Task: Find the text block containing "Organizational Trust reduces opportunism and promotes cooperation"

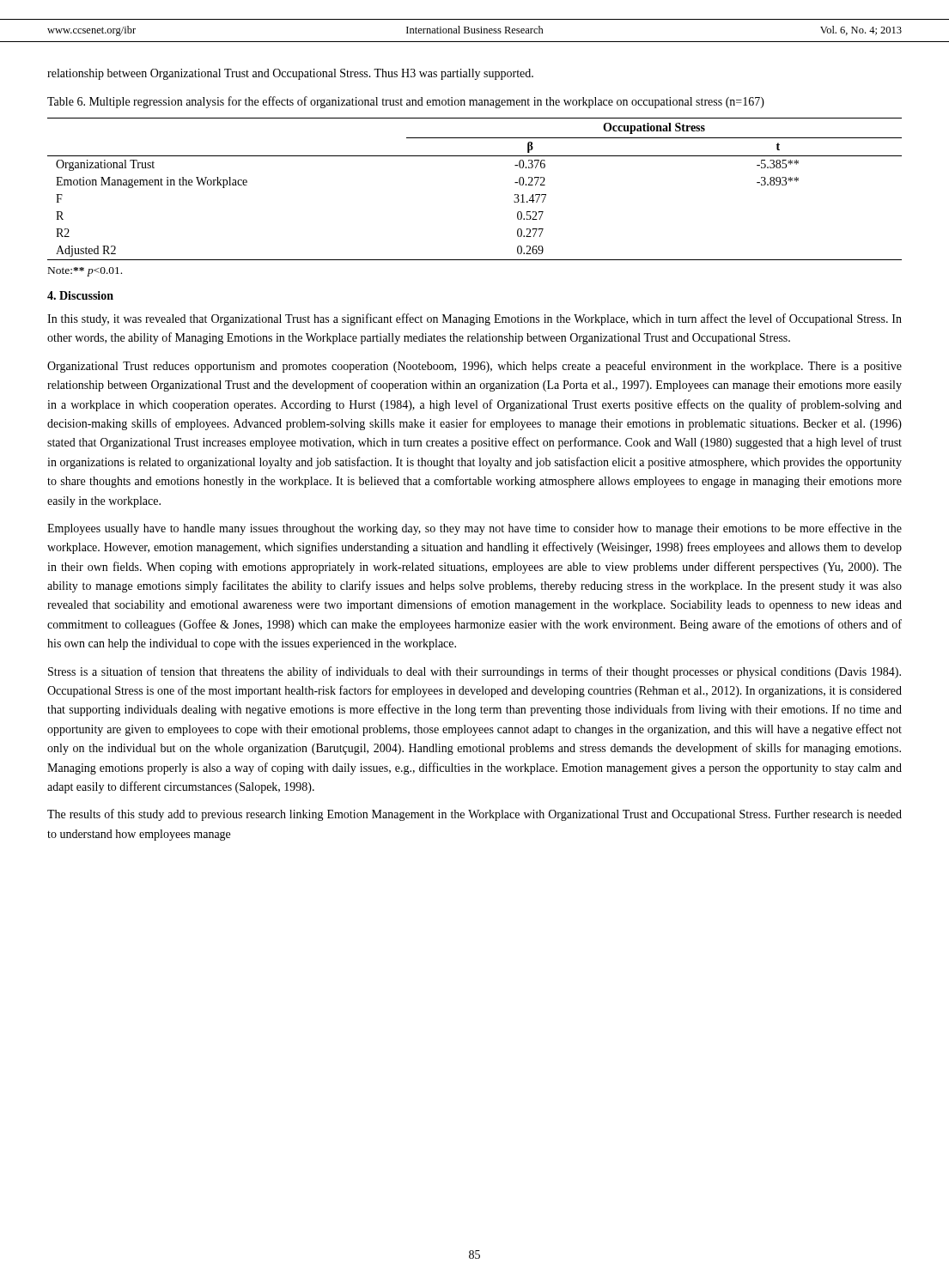Action: click(x=474, y=433)
